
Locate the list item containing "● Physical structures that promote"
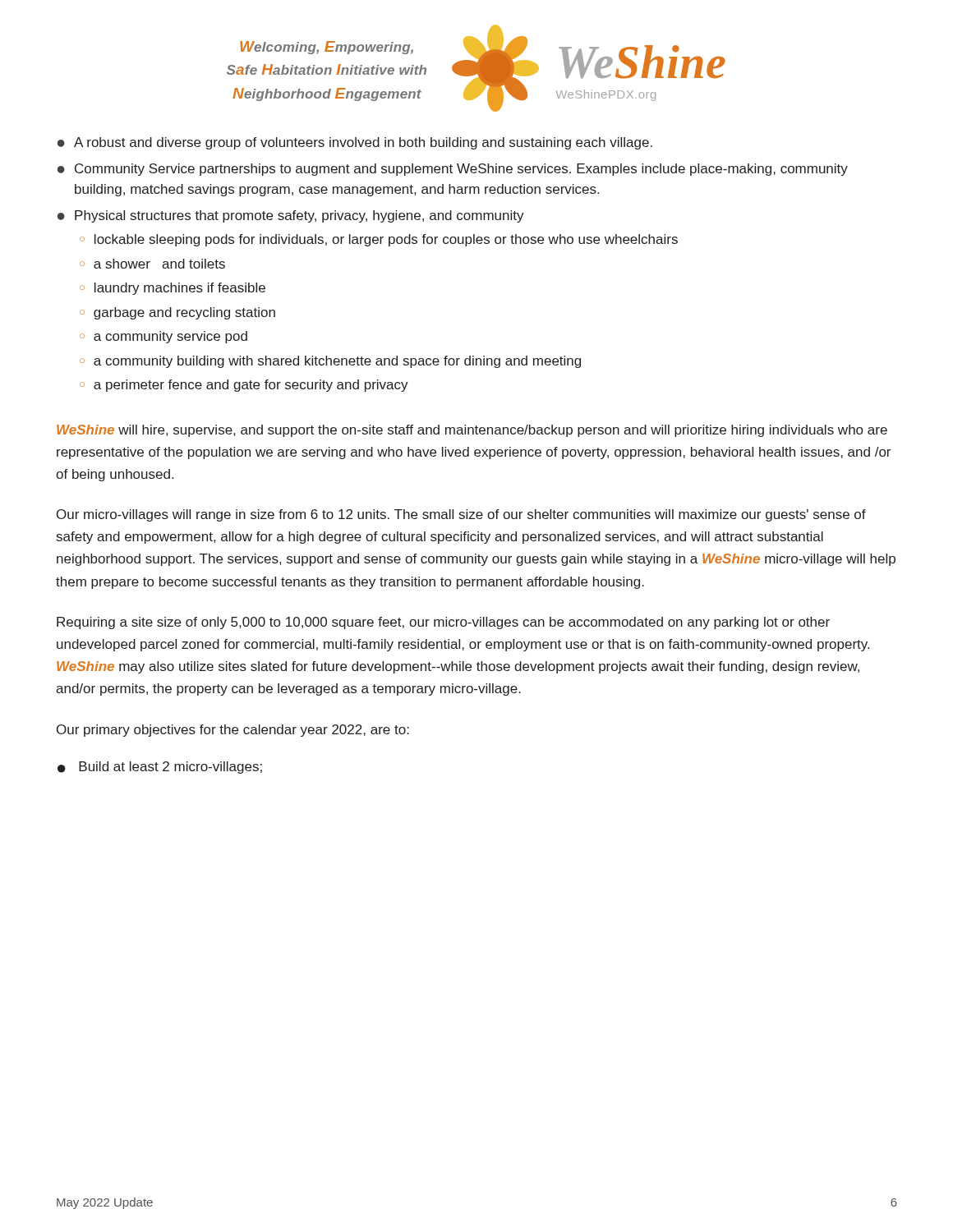point(290,215)
